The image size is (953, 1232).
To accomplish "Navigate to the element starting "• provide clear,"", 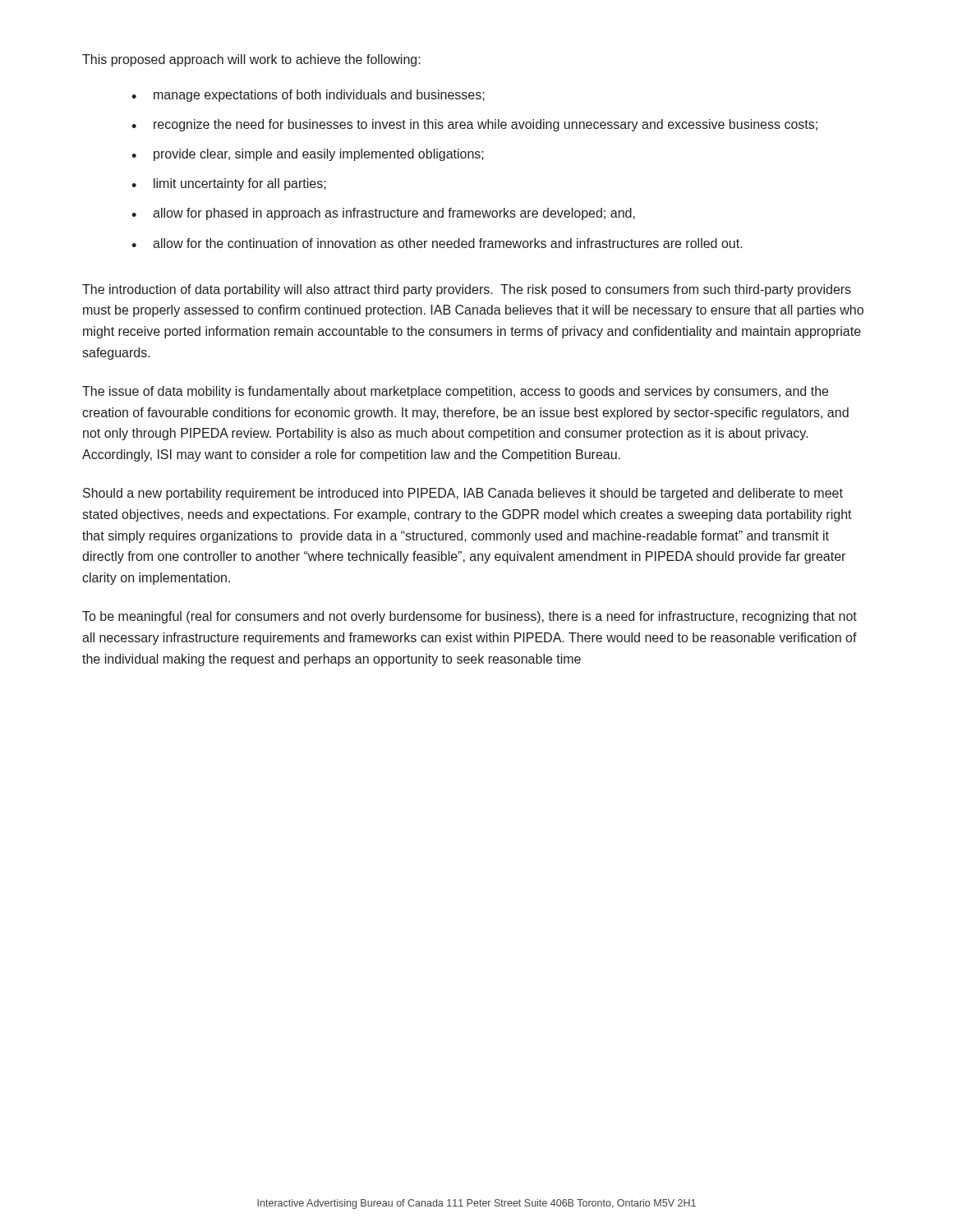I will tap(308, 155).
